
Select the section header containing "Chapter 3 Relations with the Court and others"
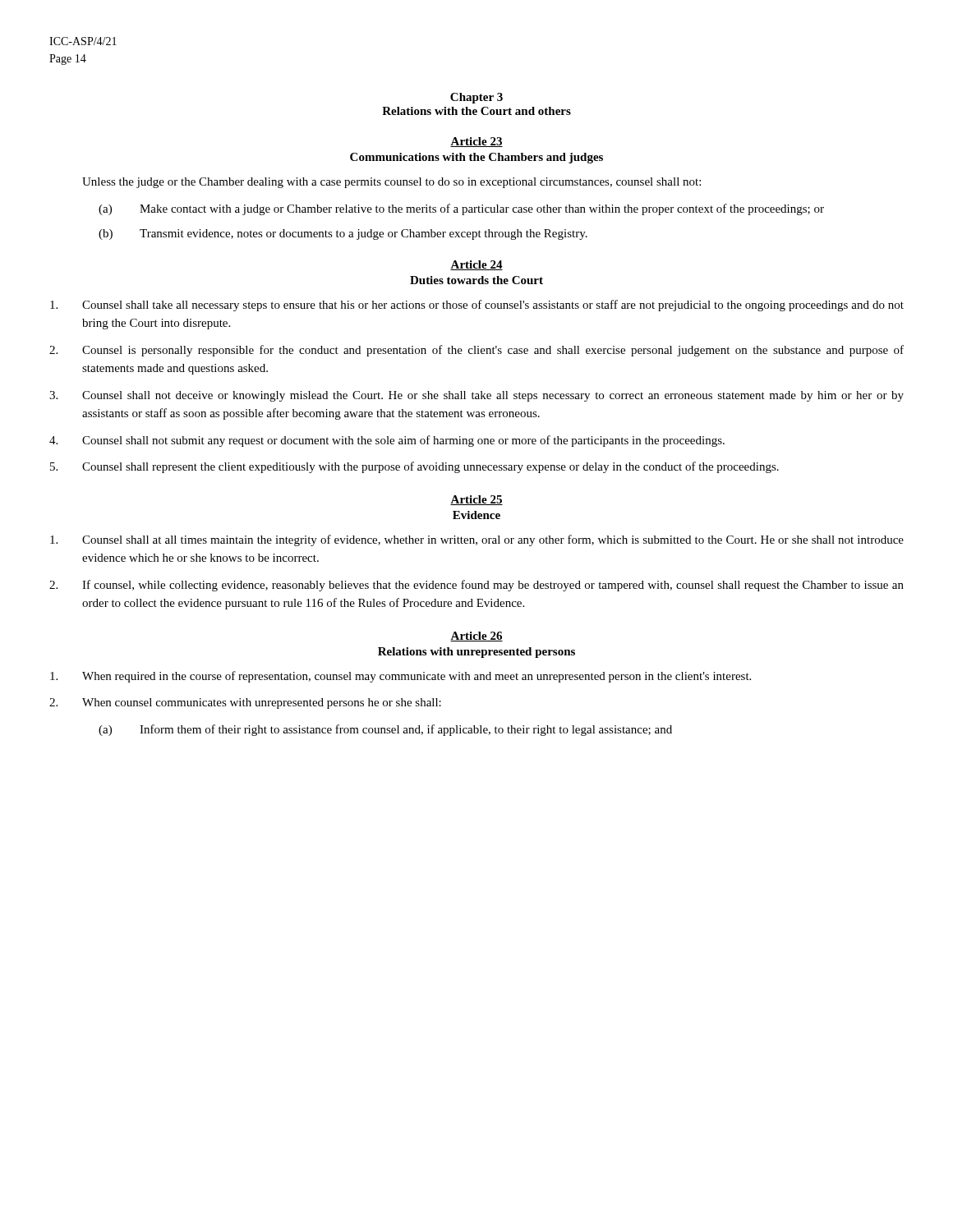click(x=476, y=104)
